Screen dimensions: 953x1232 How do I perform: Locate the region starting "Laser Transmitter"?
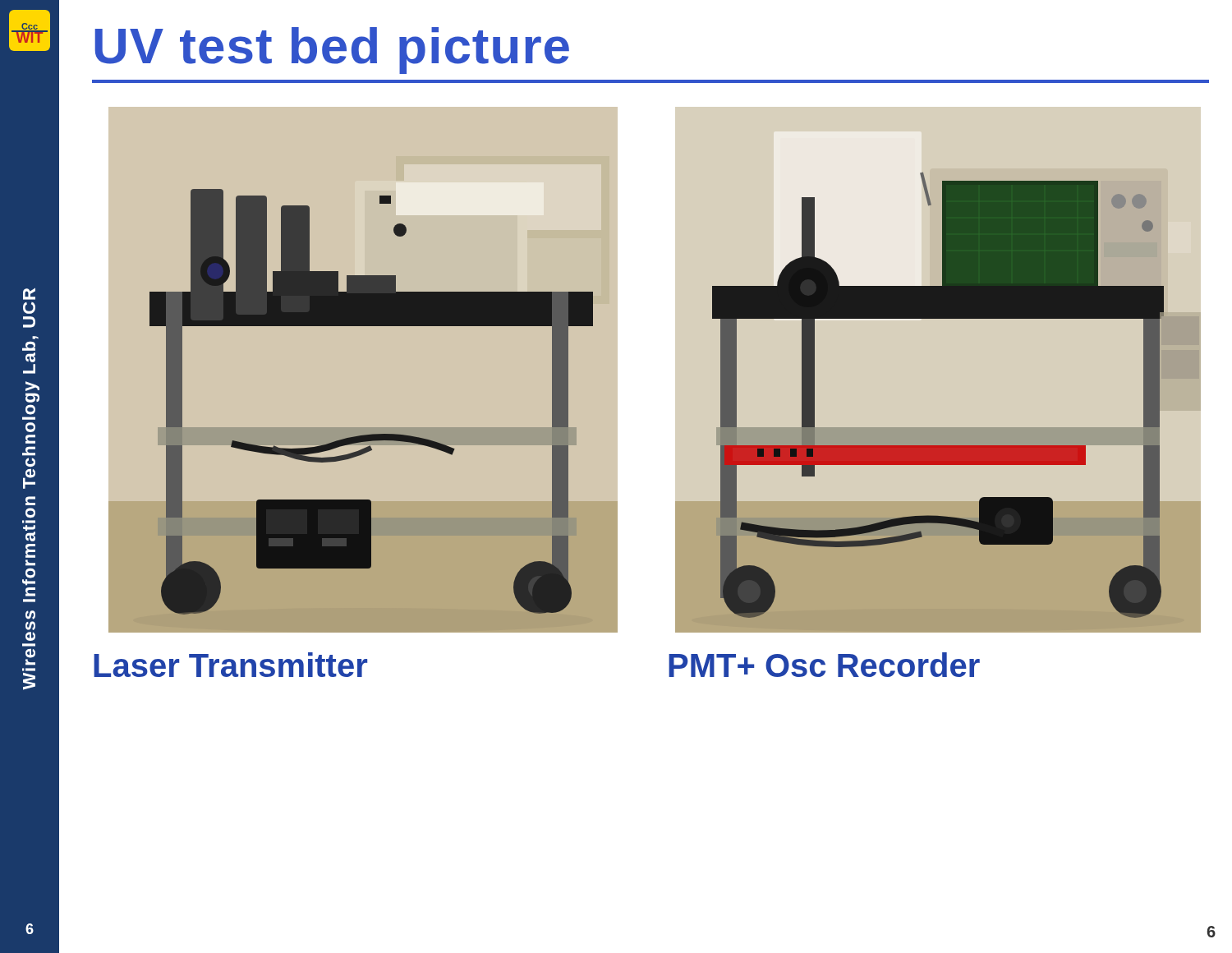[230, 665]
